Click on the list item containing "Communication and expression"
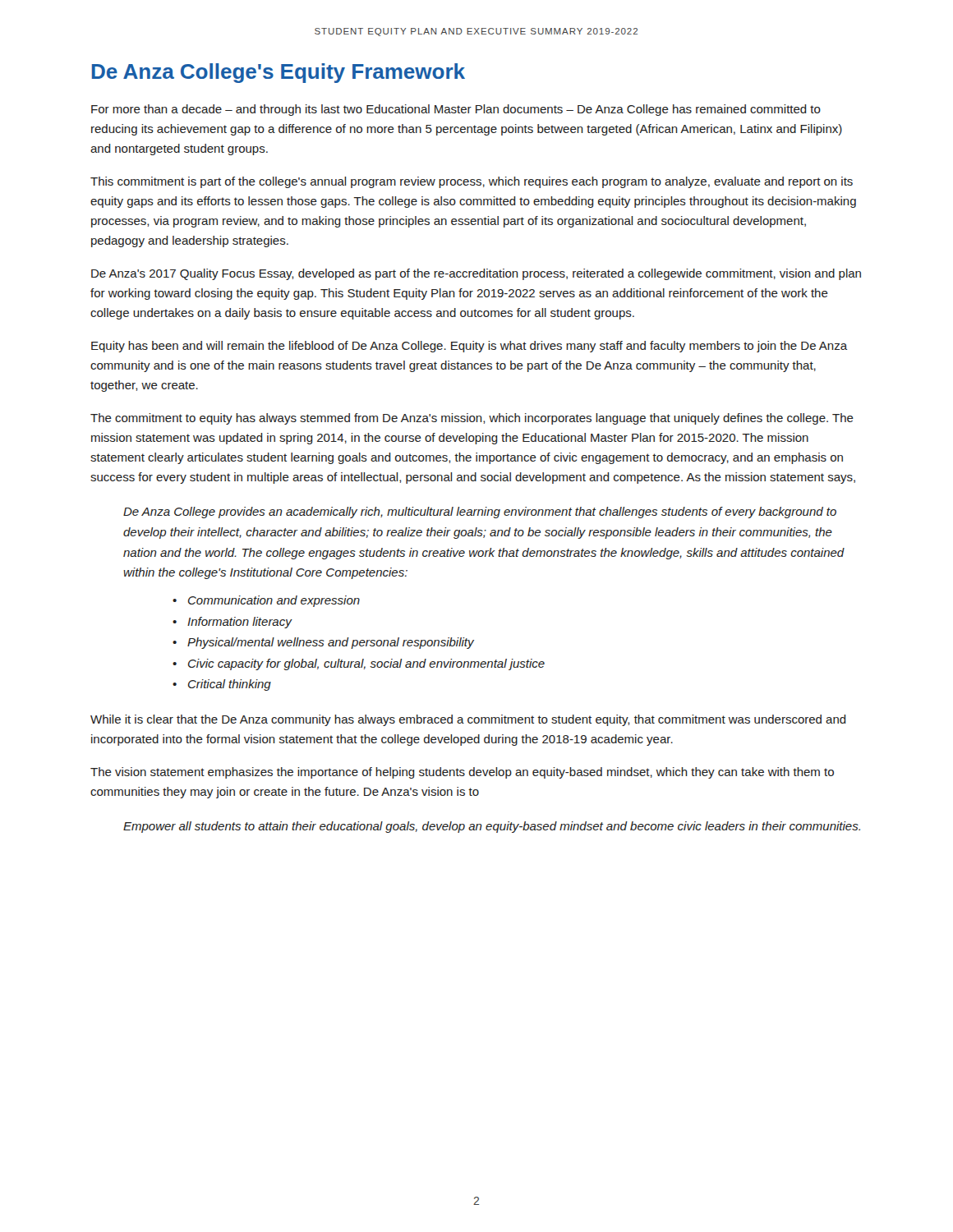953x1232 pixels. pyautogui.click(x=274, y=600)
